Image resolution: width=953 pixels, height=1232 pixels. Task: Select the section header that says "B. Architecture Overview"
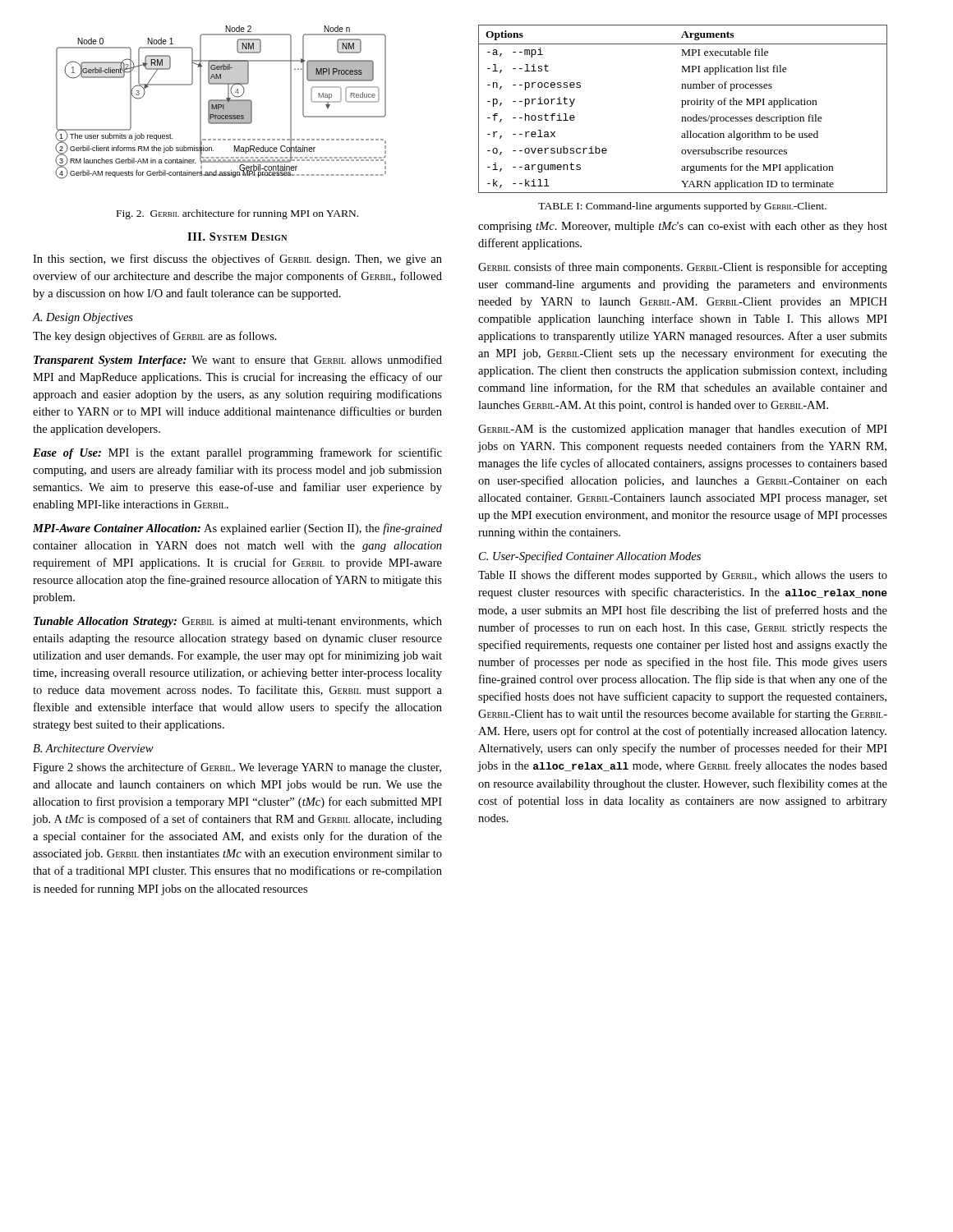click(93, 749)
